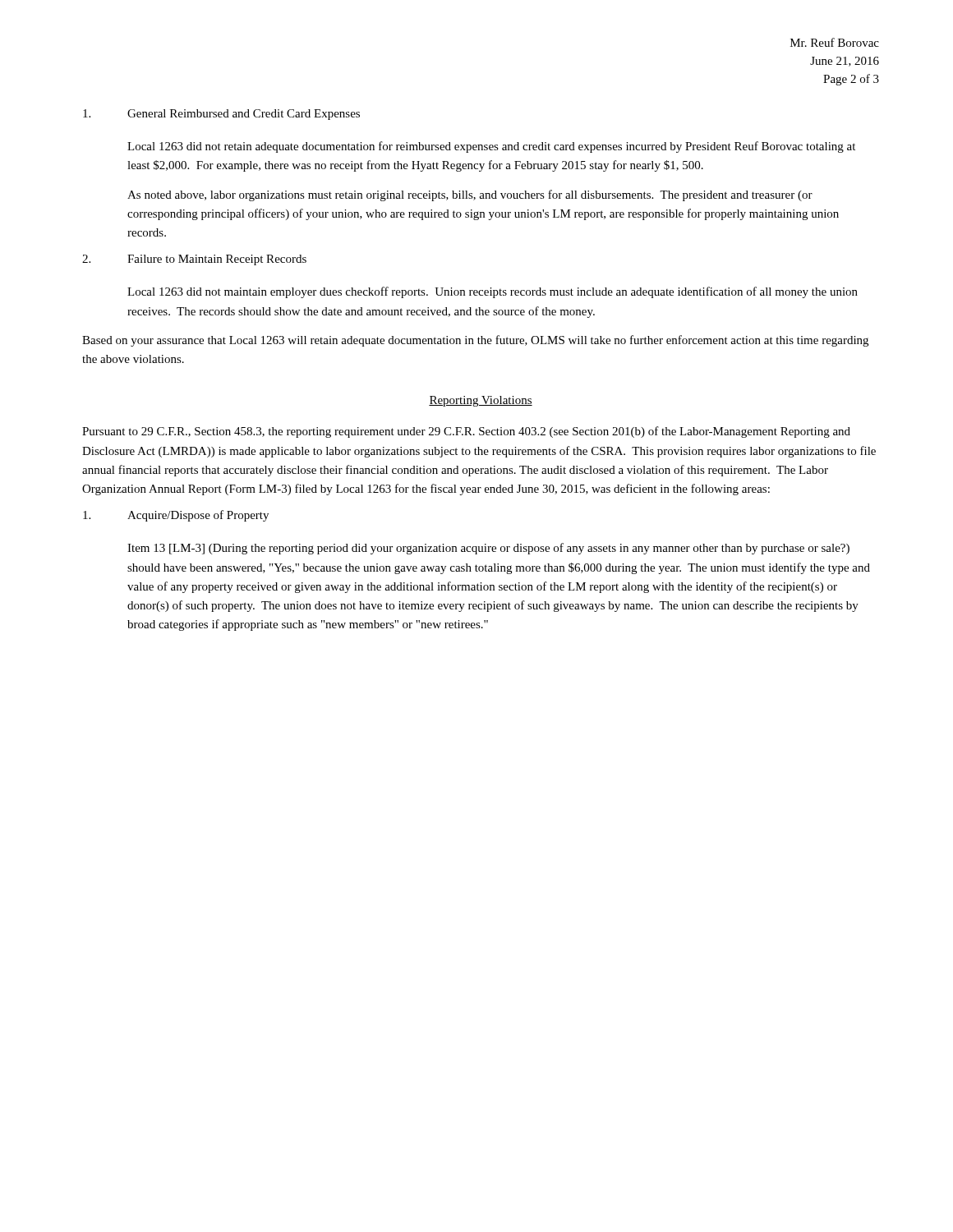The width and height of the screenshot is (953, 1232).
Task: Find the block on this page that starts "Pursuant to 29 C.F.R., Section 458.3,"
Action: tap(479, 460)
